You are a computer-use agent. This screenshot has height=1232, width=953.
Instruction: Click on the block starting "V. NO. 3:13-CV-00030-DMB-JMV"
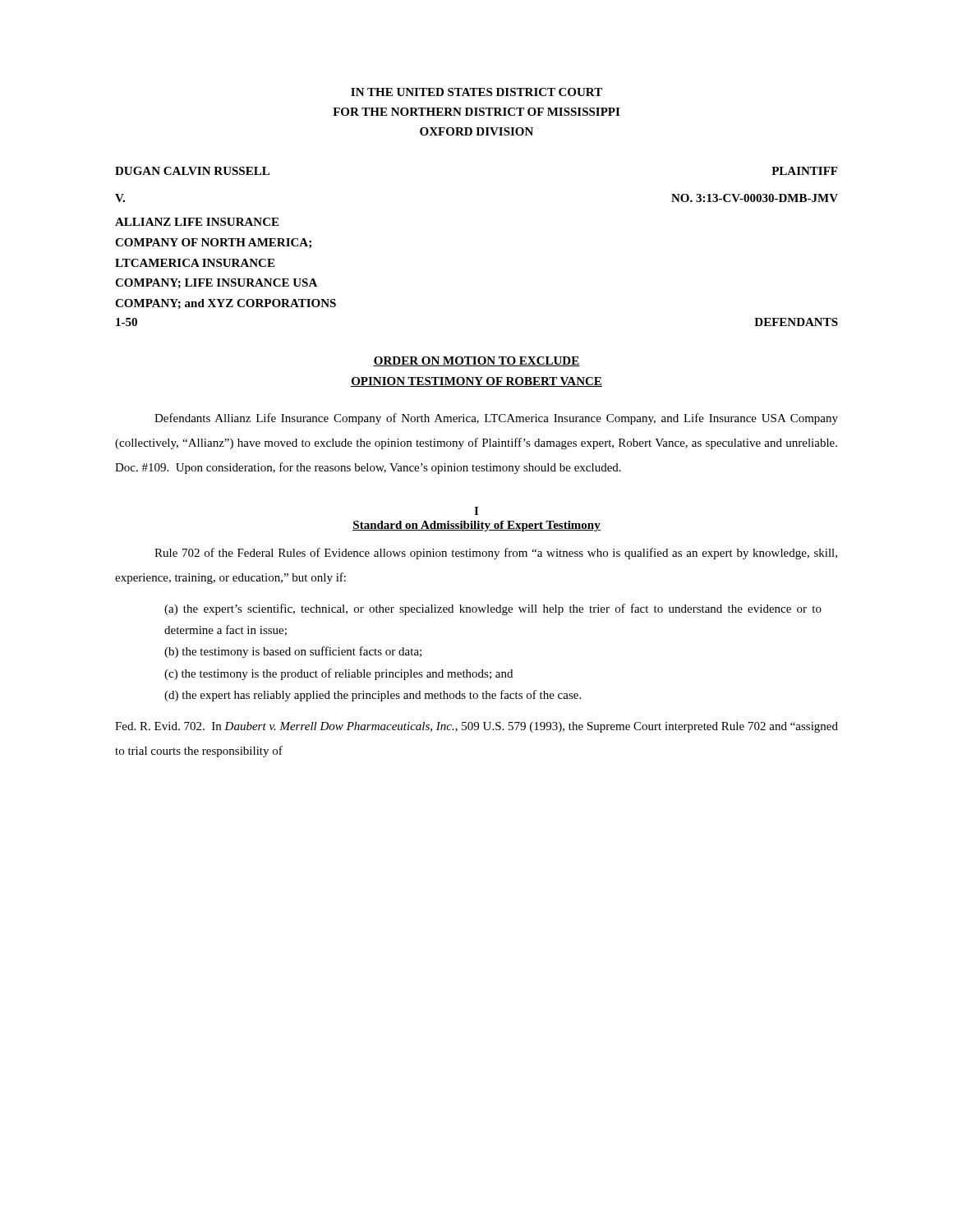pyautogui.click(x=120, y=198)
